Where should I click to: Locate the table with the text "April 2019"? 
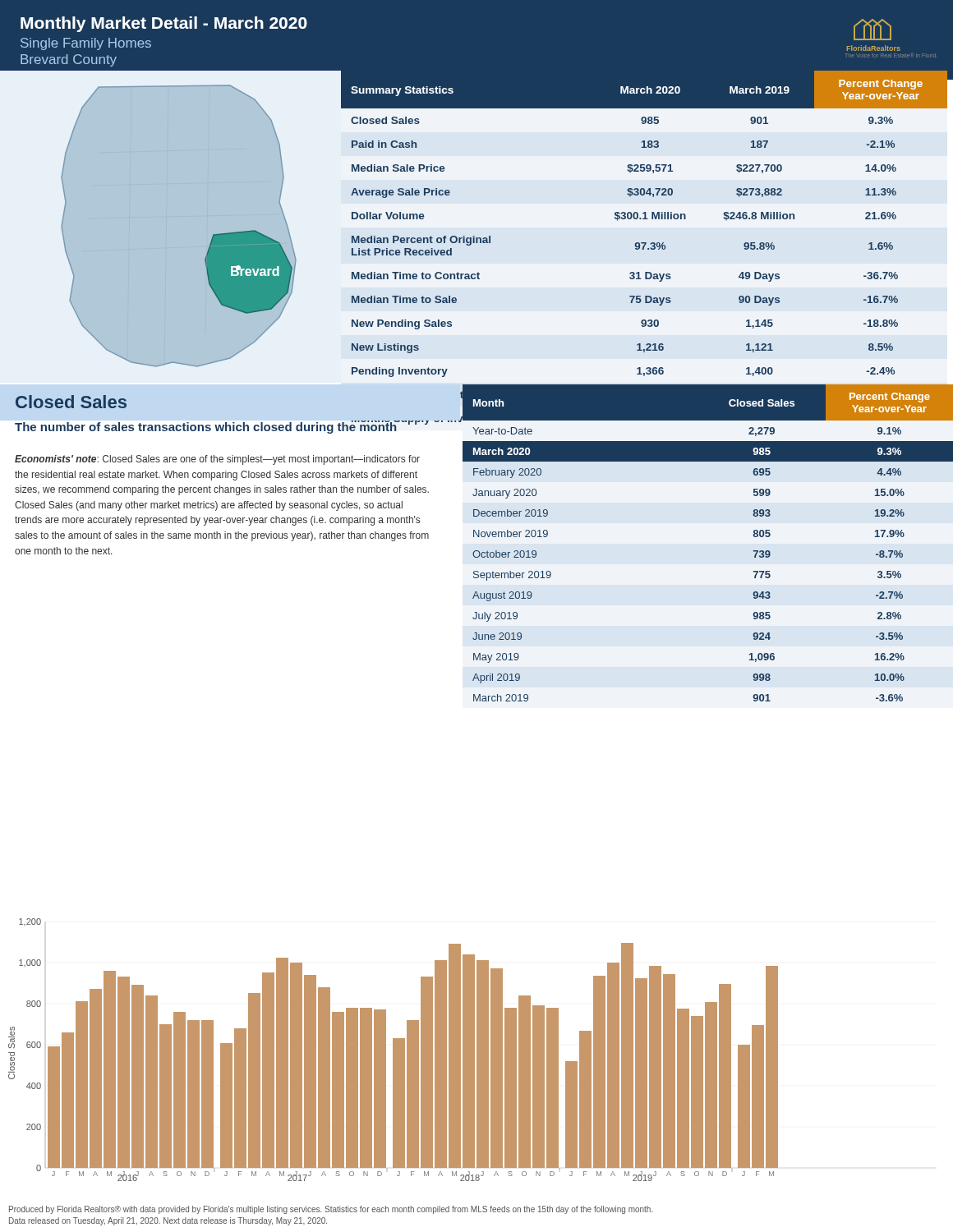pyautogui.click(x=708, y=546)
